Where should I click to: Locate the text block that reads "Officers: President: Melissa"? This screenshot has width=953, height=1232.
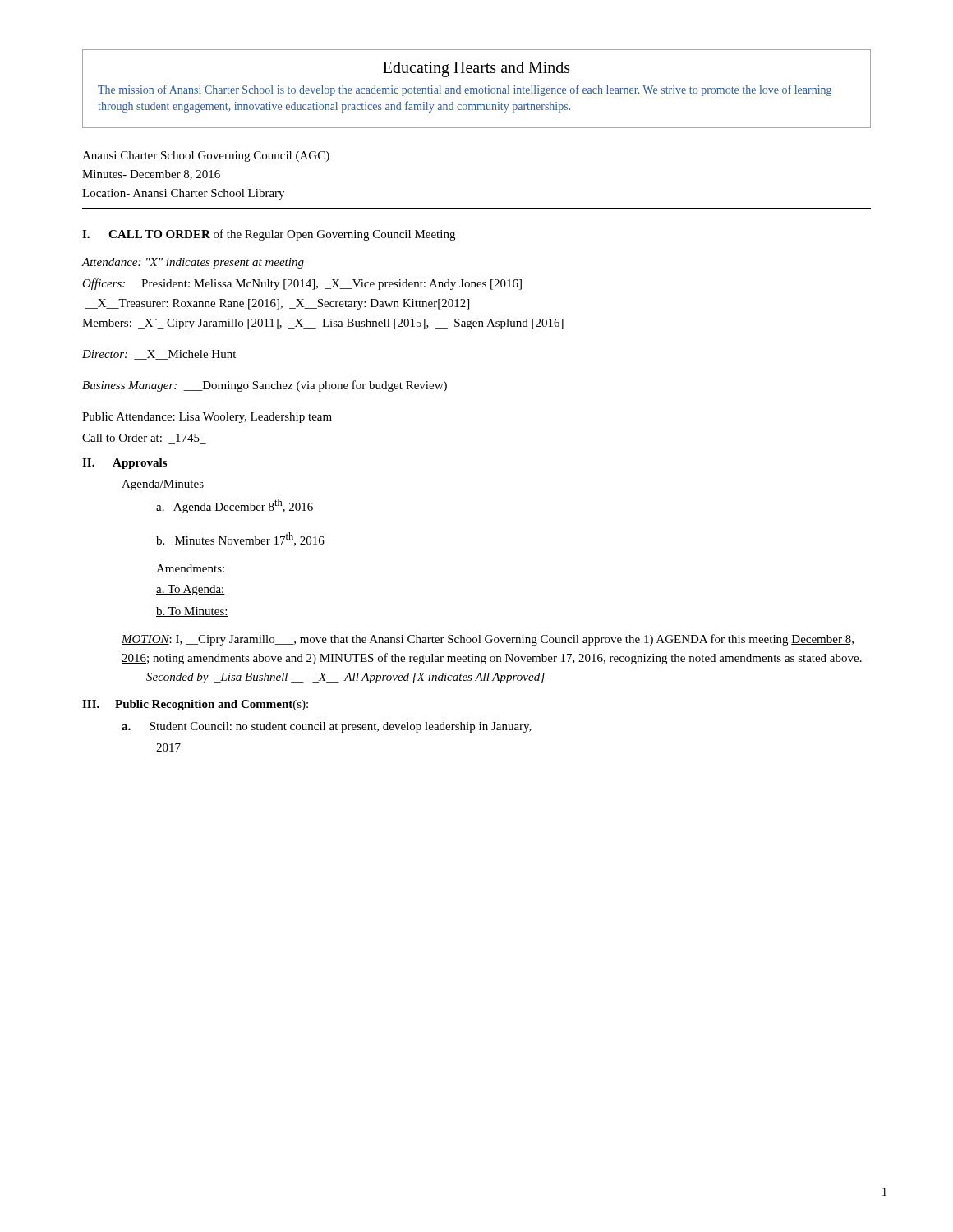tap(323, 303)
